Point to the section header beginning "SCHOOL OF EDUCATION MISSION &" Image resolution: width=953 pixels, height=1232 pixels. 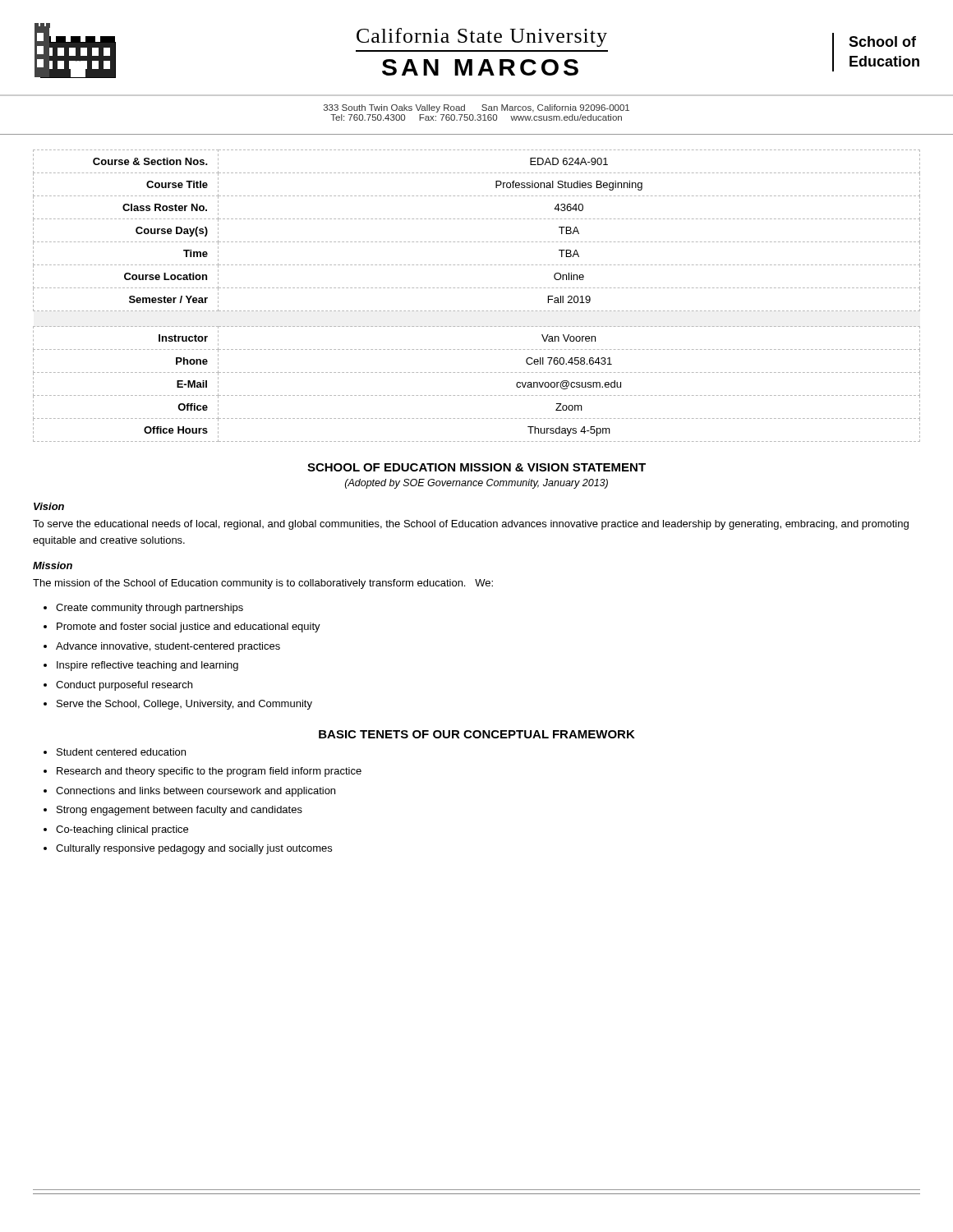click(x=476, y=467)
